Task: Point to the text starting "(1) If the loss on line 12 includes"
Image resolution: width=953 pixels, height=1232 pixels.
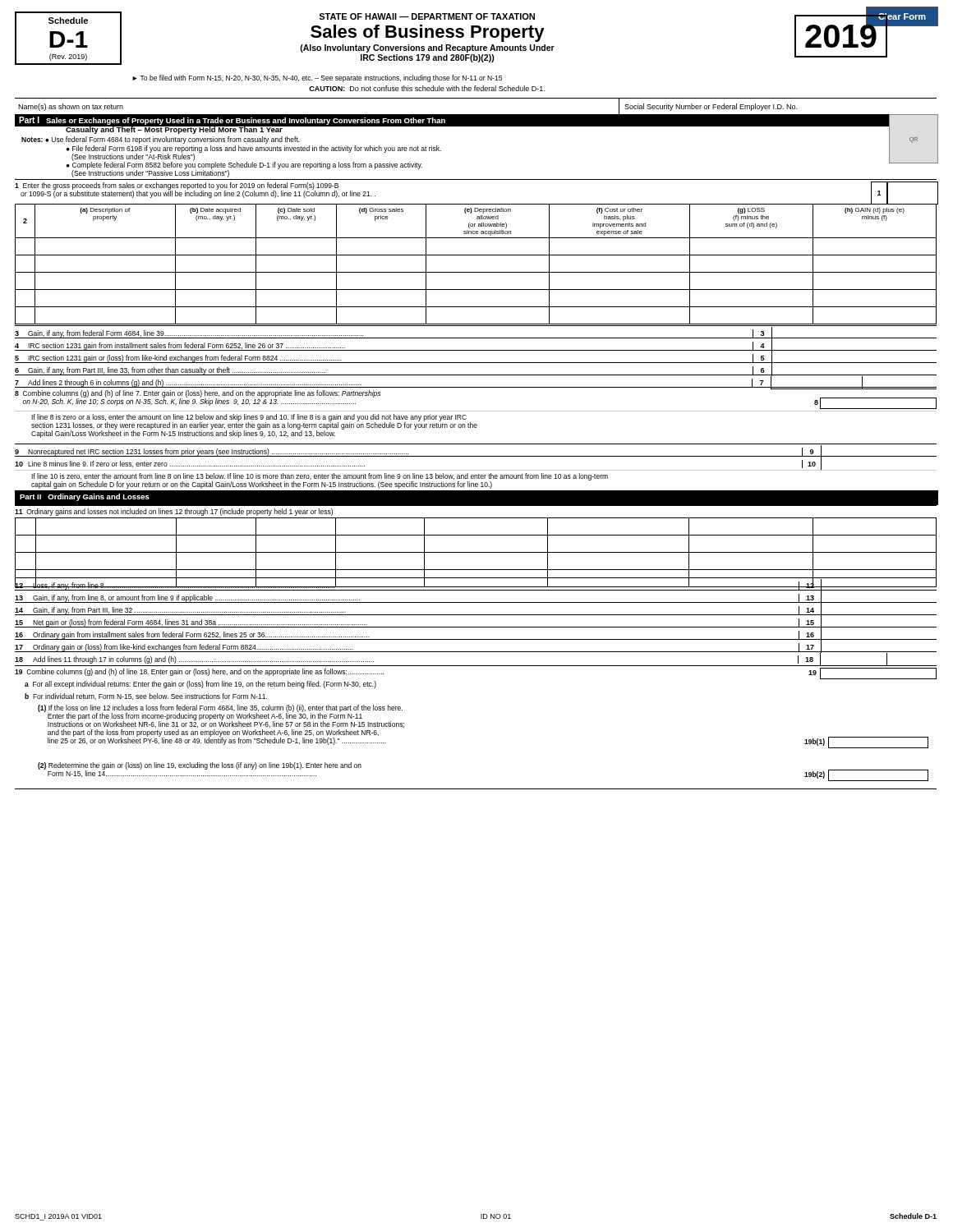Action: [x=221, y=716]
